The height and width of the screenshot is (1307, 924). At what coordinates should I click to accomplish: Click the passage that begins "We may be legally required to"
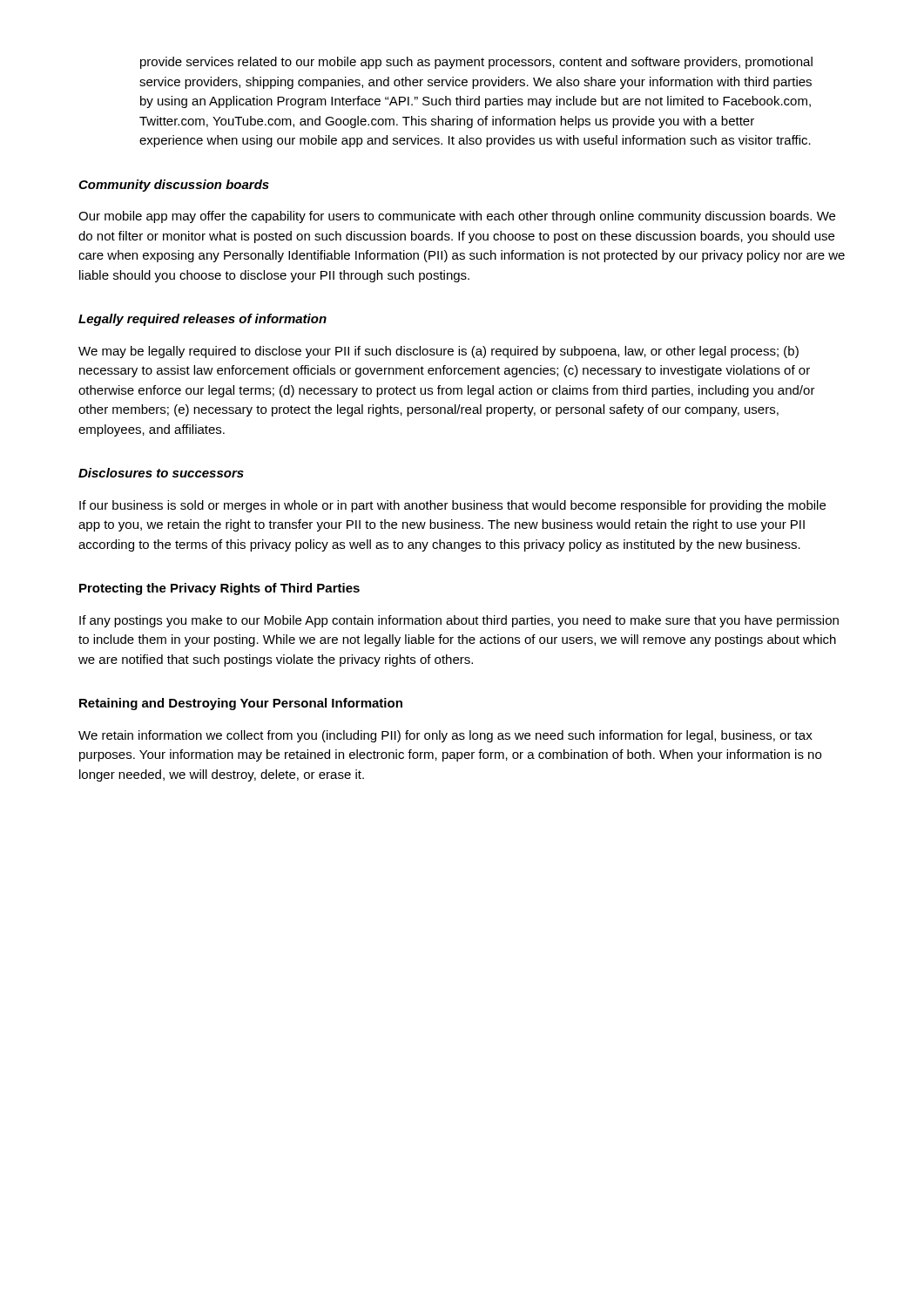point(446,389)
